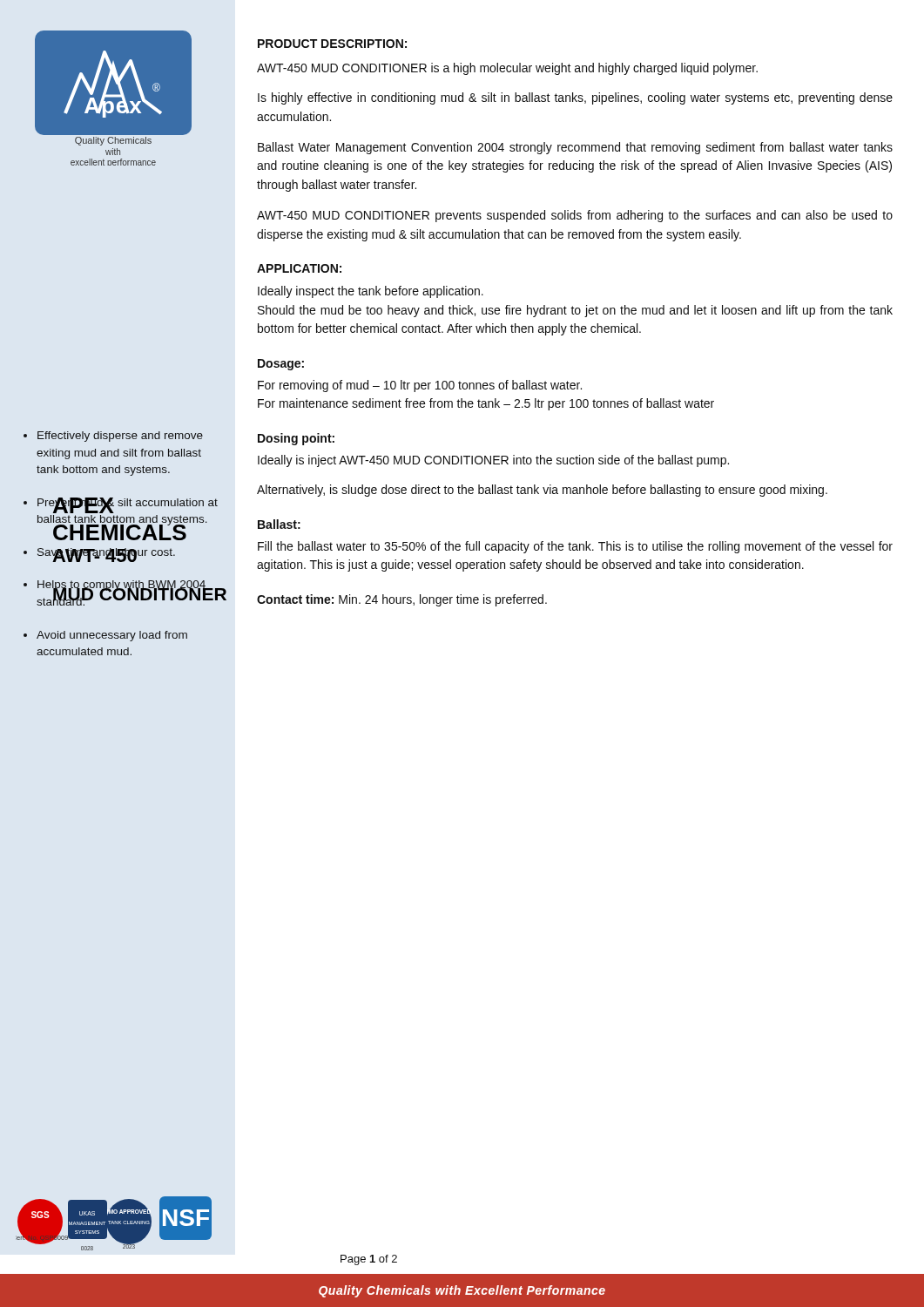Click the passage that begins "AWT-450 MUD CONDITIONER is a high molecular"
The image size is (924, 1307).
[575, 68]
